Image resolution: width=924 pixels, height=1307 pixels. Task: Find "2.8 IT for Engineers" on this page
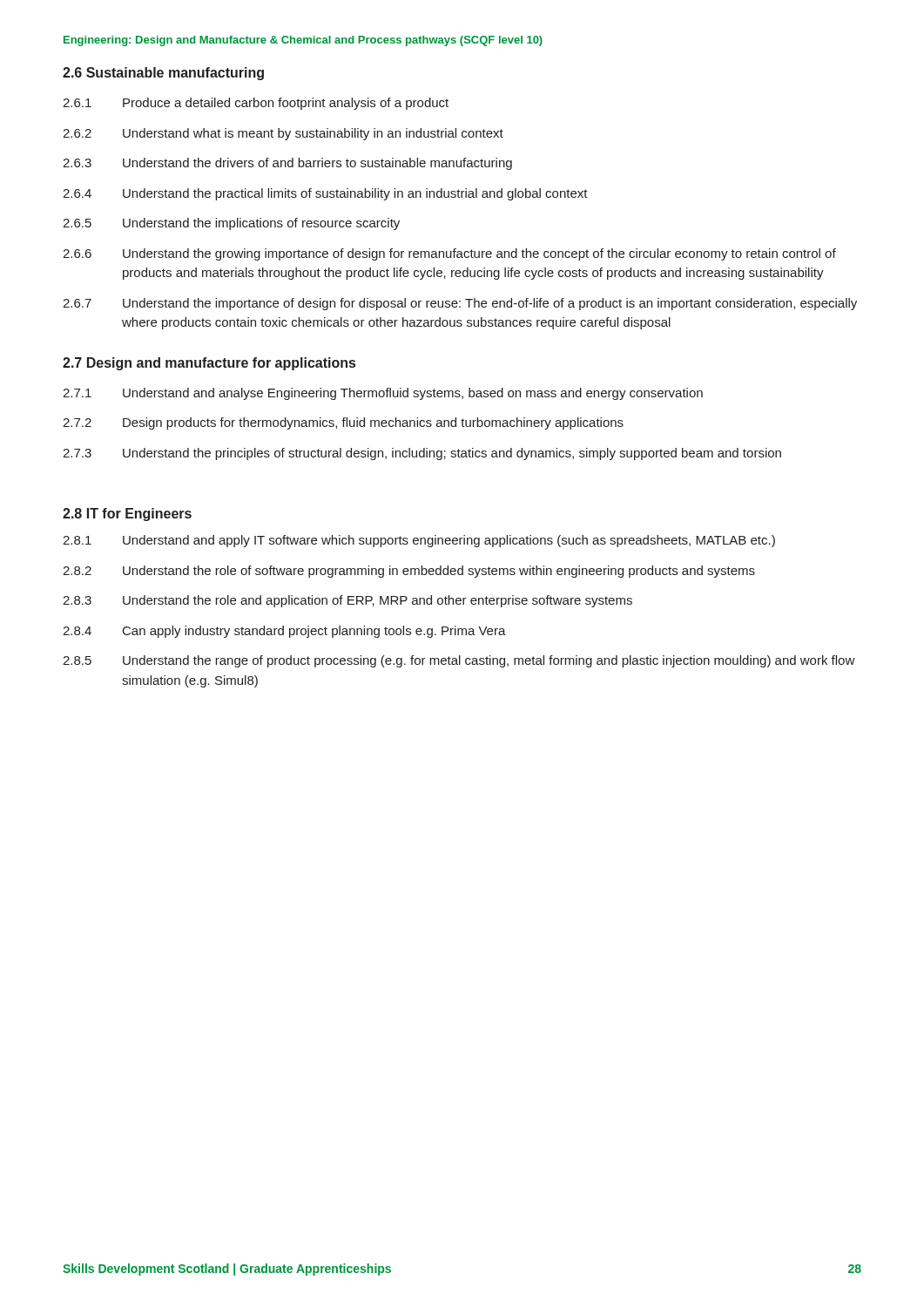point(127,514)
